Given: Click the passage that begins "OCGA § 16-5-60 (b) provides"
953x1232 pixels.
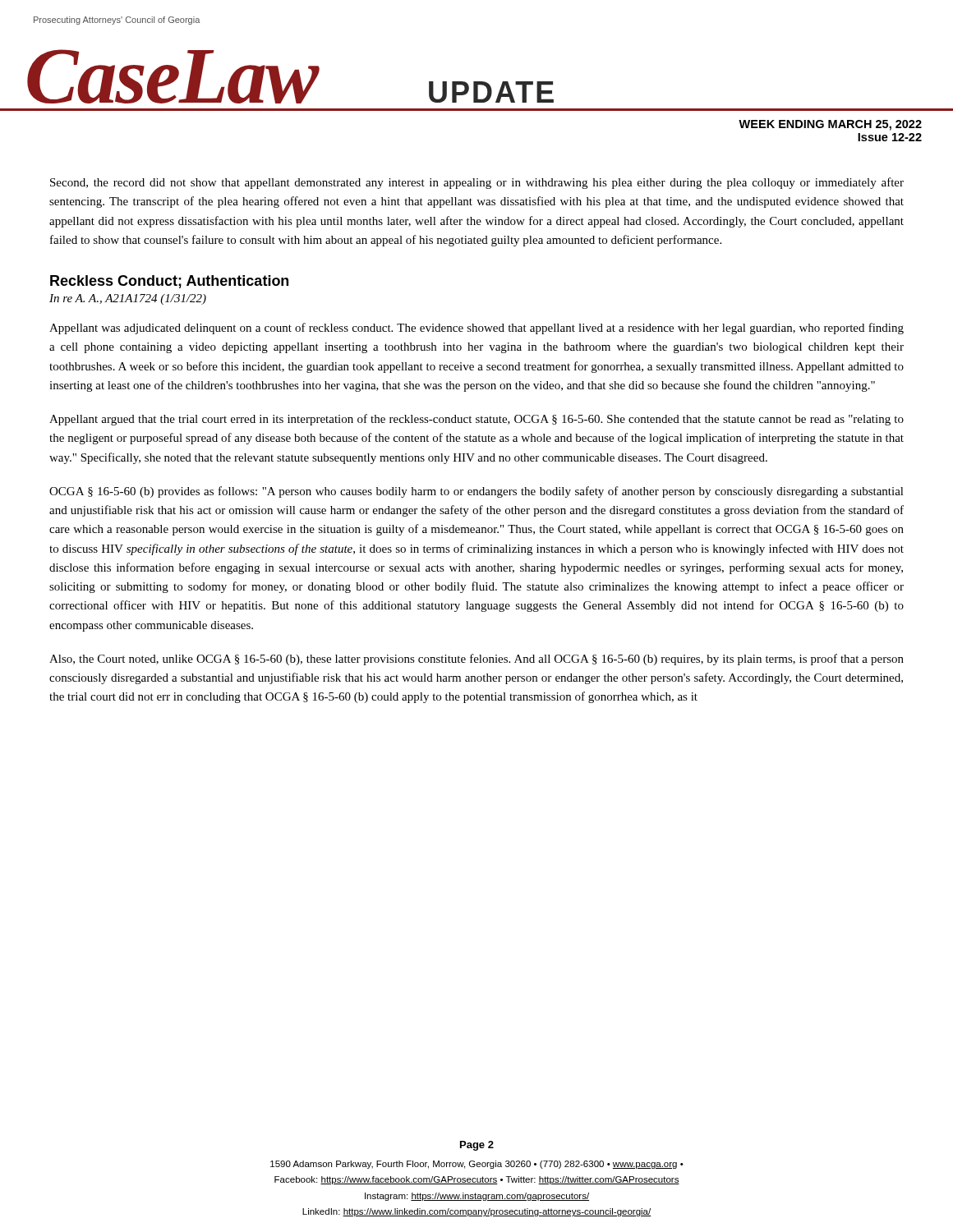Looking at the screenshot, I should (476, 558).
